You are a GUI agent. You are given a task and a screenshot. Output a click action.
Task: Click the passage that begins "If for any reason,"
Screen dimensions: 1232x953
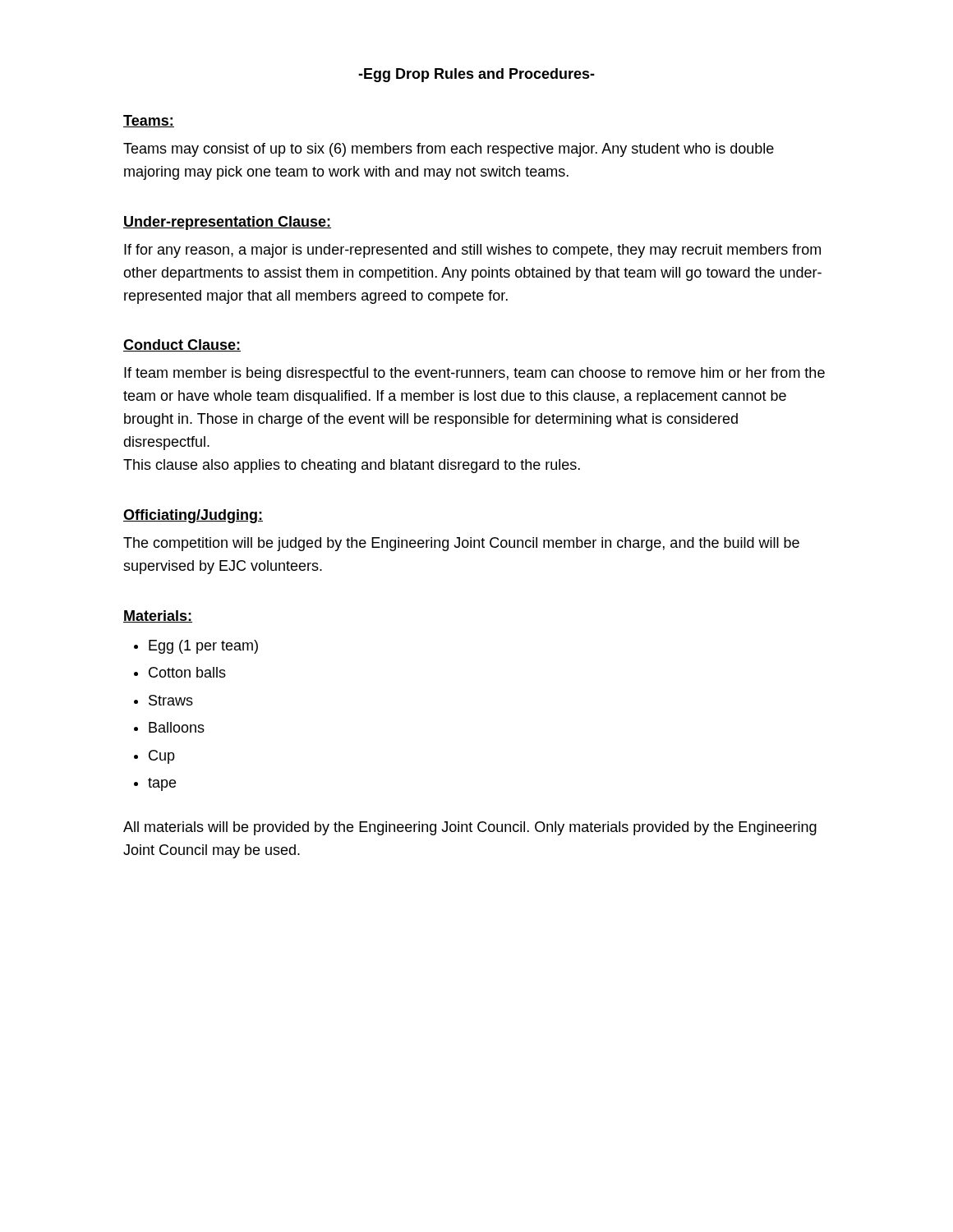coord(473,272)
